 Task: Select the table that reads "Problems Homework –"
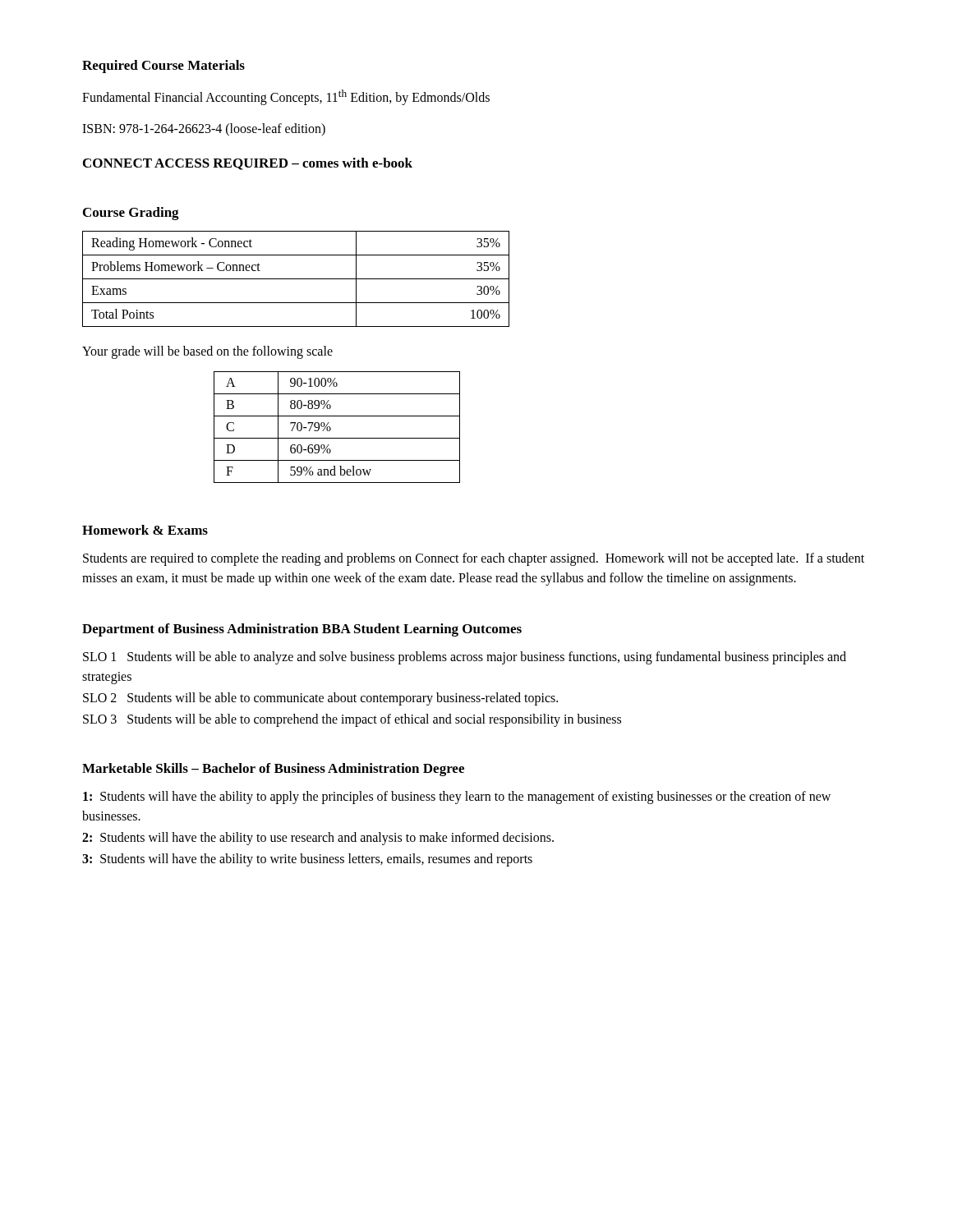coord(476,279)
